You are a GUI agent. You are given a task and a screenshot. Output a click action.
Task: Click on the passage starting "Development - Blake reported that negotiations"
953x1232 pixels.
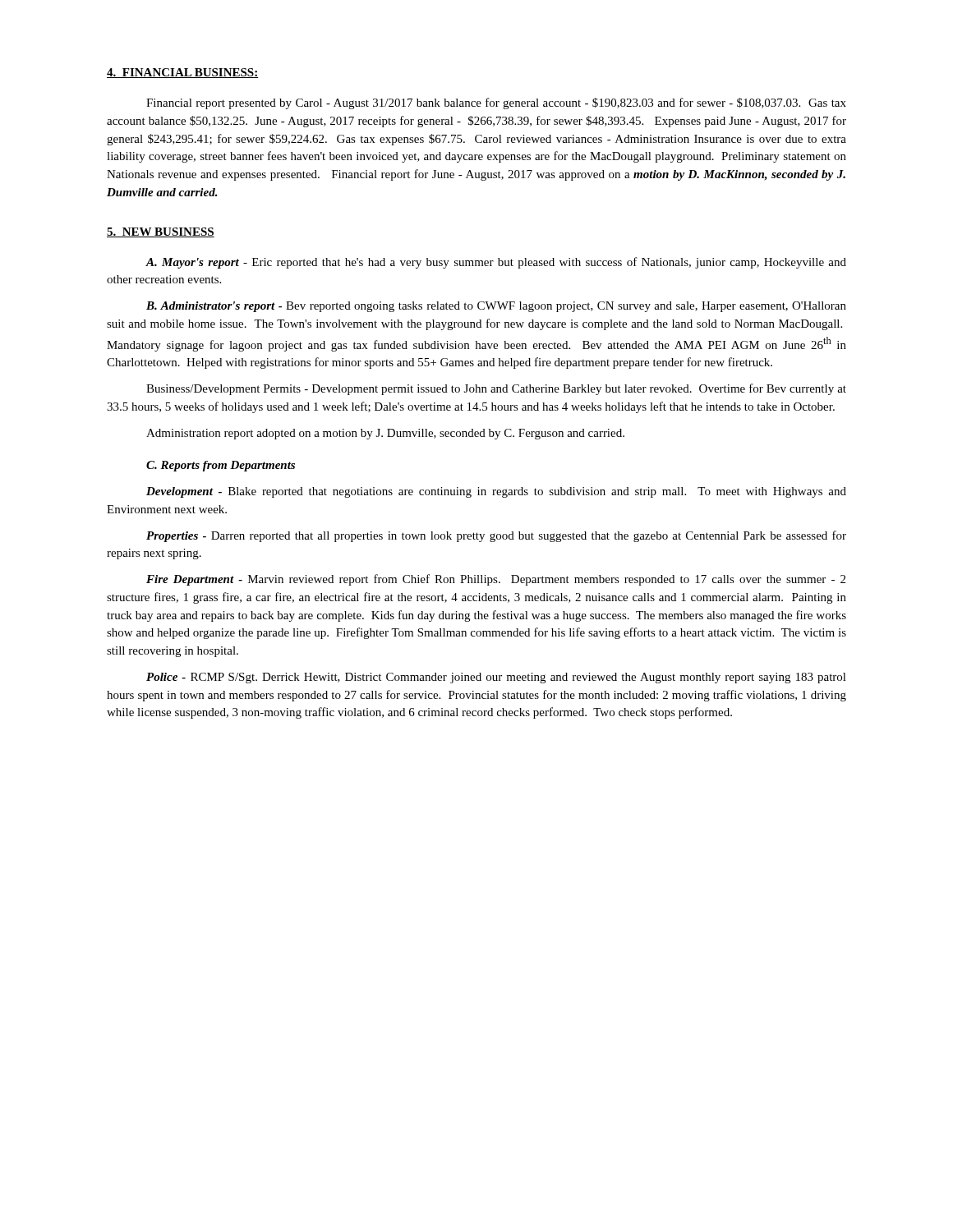(476, 501)
